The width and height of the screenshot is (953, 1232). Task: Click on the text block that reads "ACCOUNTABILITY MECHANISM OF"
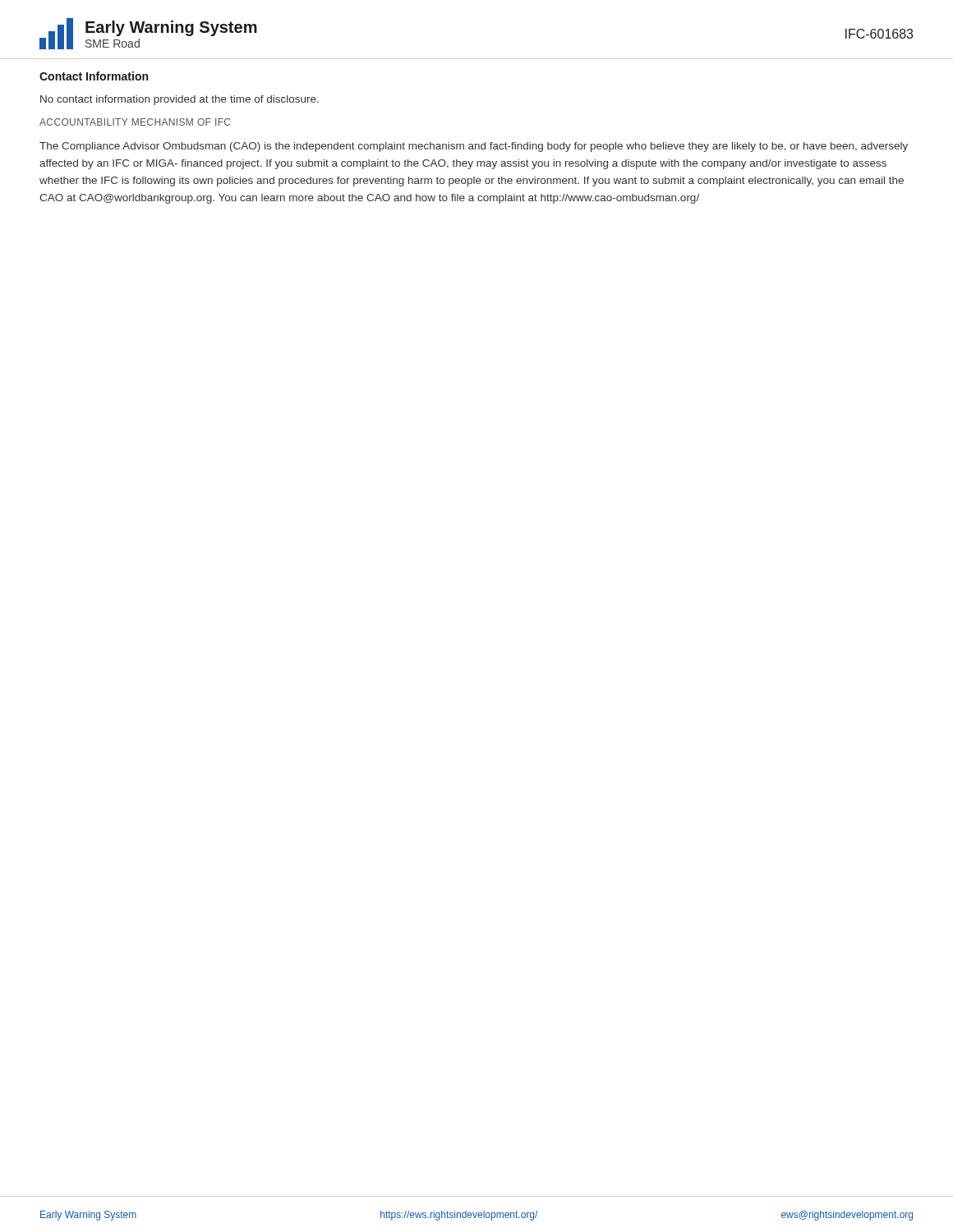coord(135,122)
